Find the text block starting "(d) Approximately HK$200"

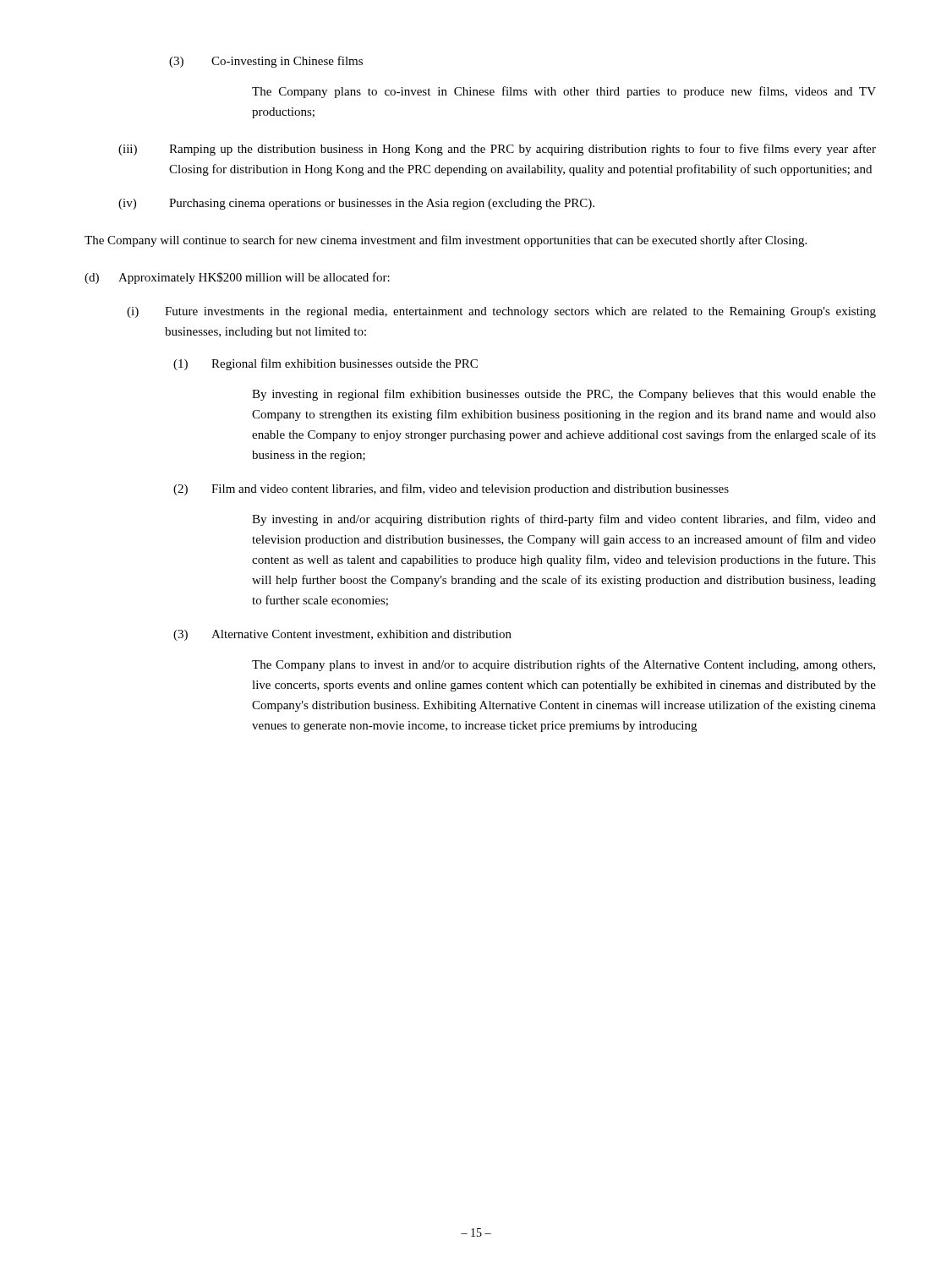pyautogui.click(x=237, y=278)
